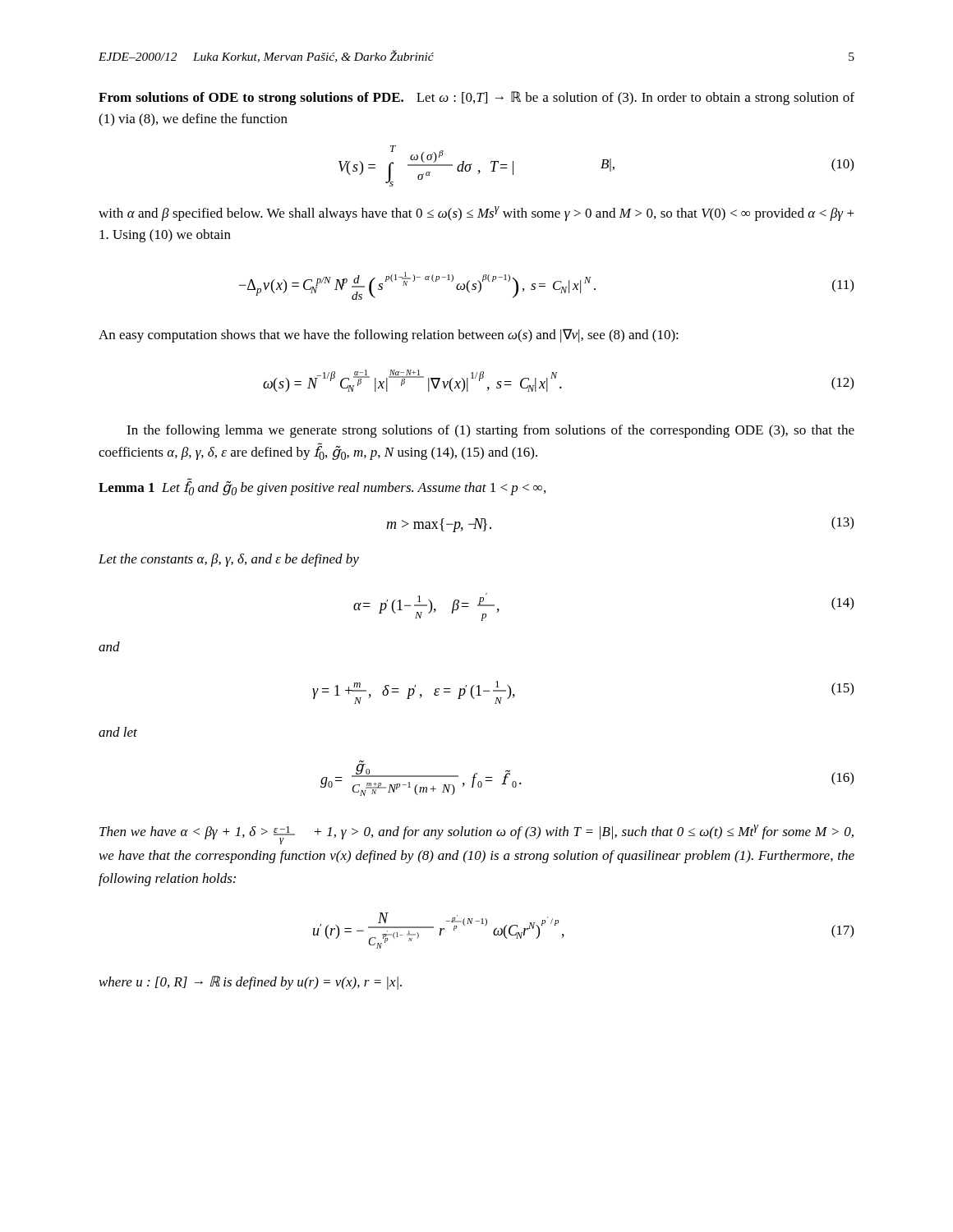The image size is (953, 1232).
Task: Locate the formula that reads "m > max{− p , − N }."
Action: [x=442, y=524]
